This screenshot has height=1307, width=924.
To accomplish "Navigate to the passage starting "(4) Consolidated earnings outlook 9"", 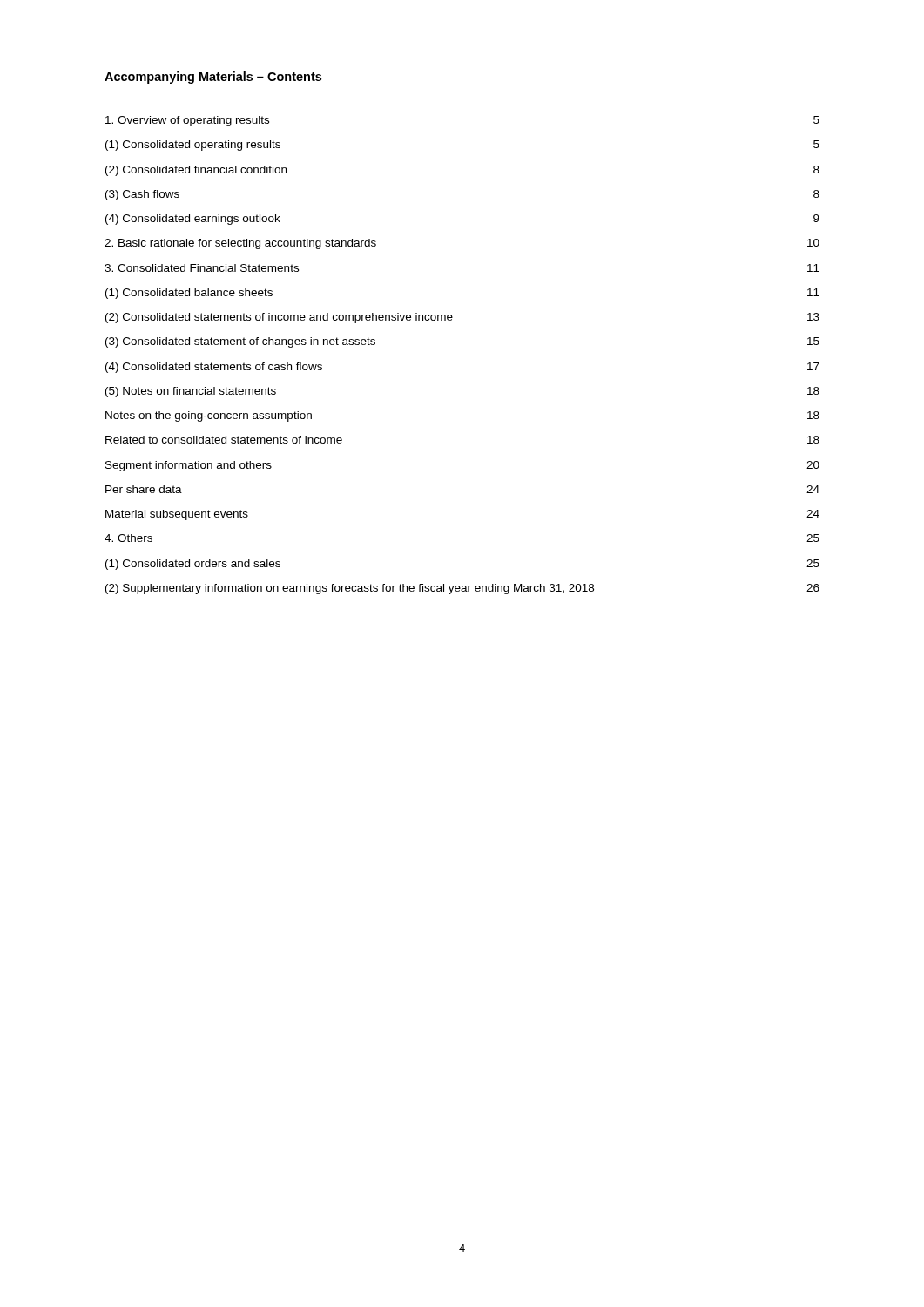I will (197, 219).
